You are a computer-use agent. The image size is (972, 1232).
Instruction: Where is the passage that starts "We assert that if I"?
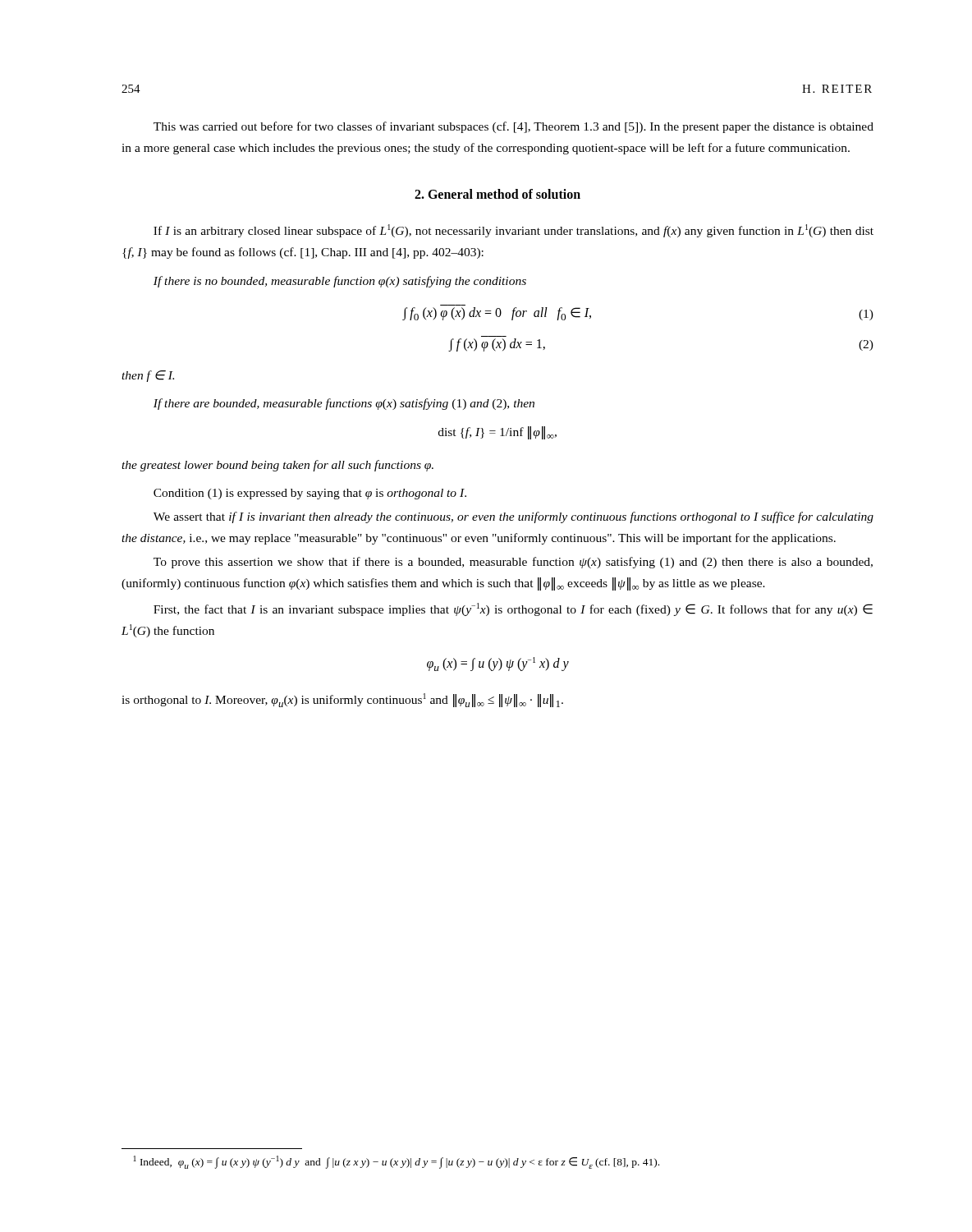(497, 527)
